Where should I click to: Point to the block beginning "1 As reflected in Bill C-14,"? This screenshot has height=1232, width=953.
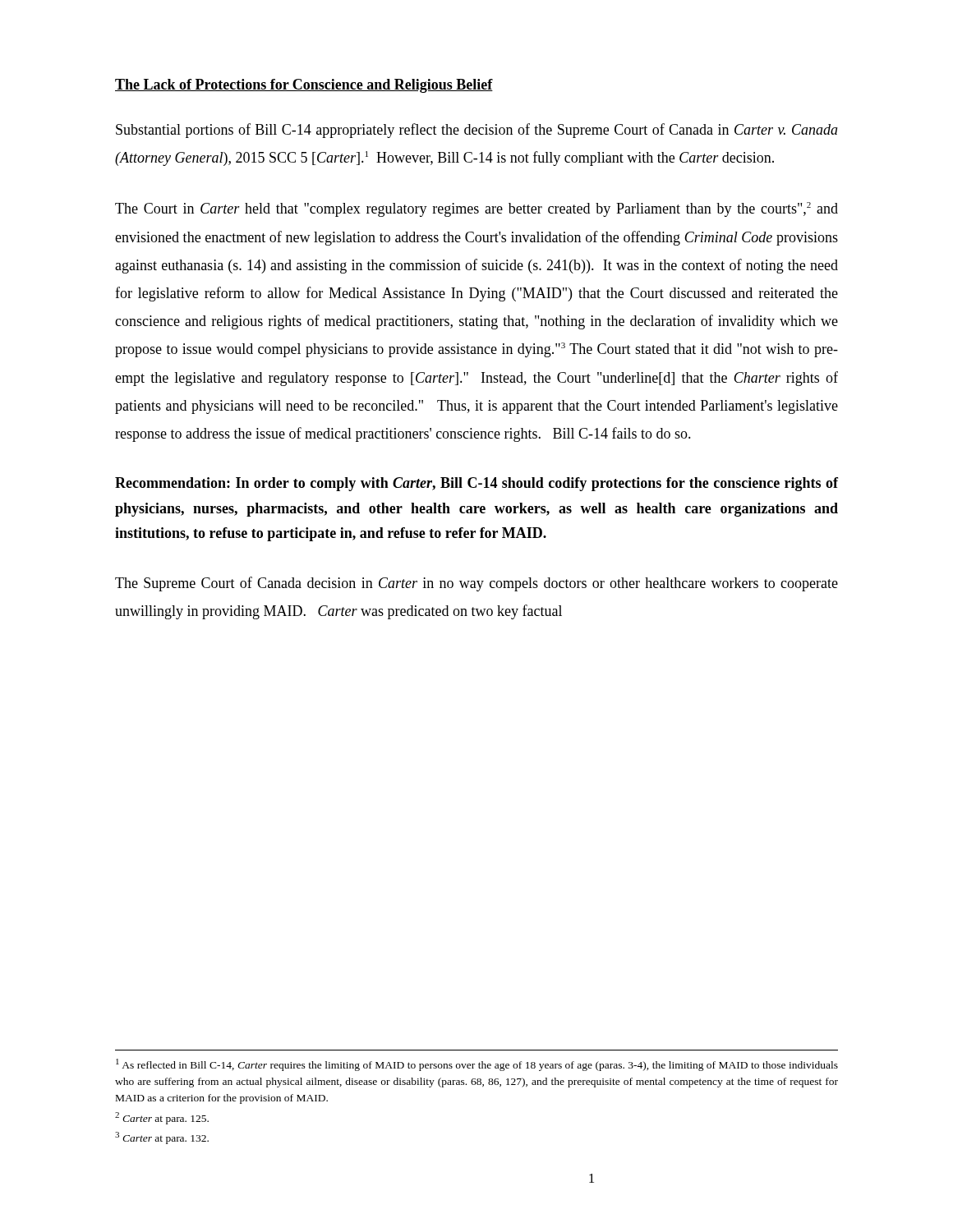pos(477,1065)
